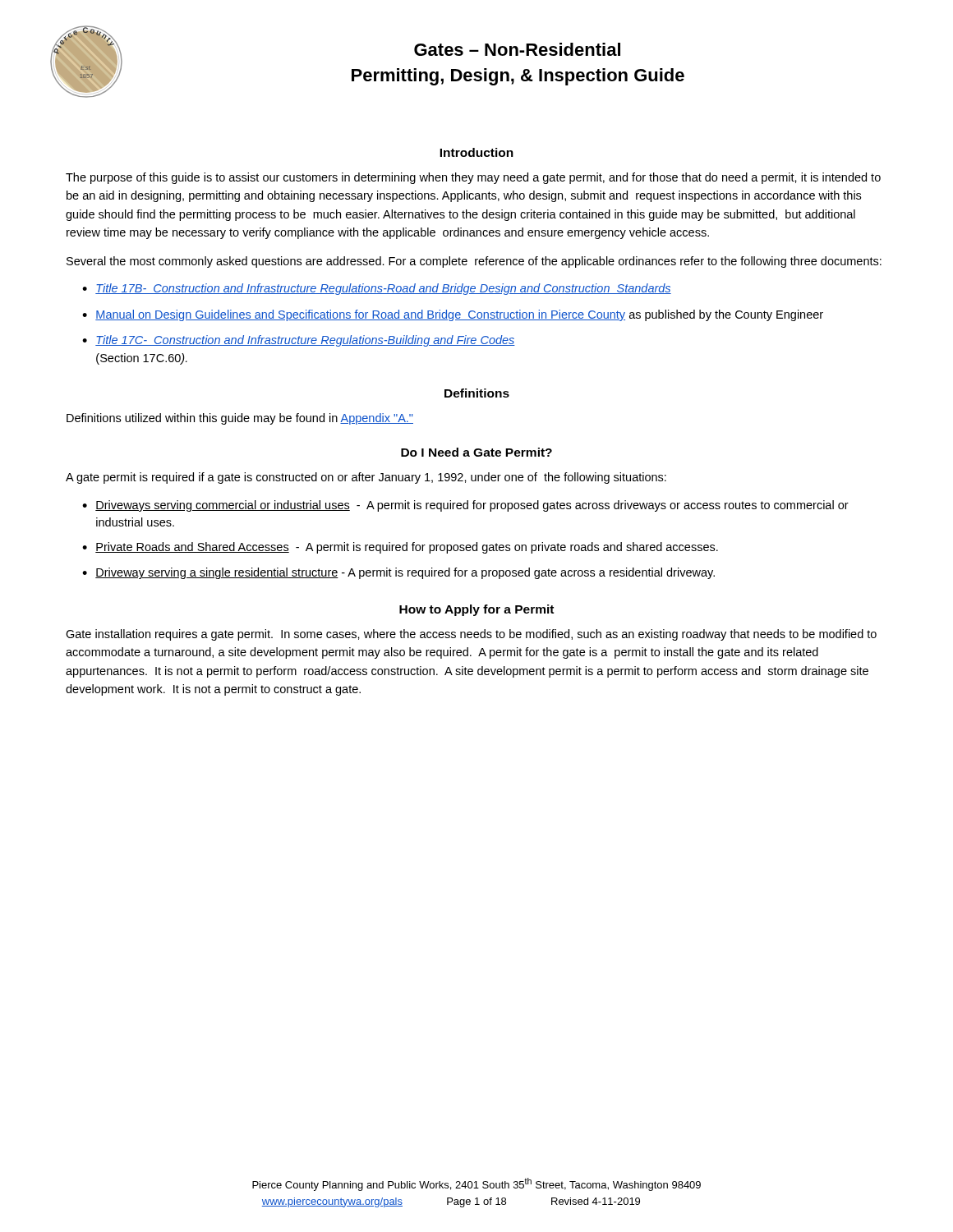Locate the block starting "Several the most commonly asked questions are"
The width and height of the screenshot is (953, 1232).
click(474, 261)
